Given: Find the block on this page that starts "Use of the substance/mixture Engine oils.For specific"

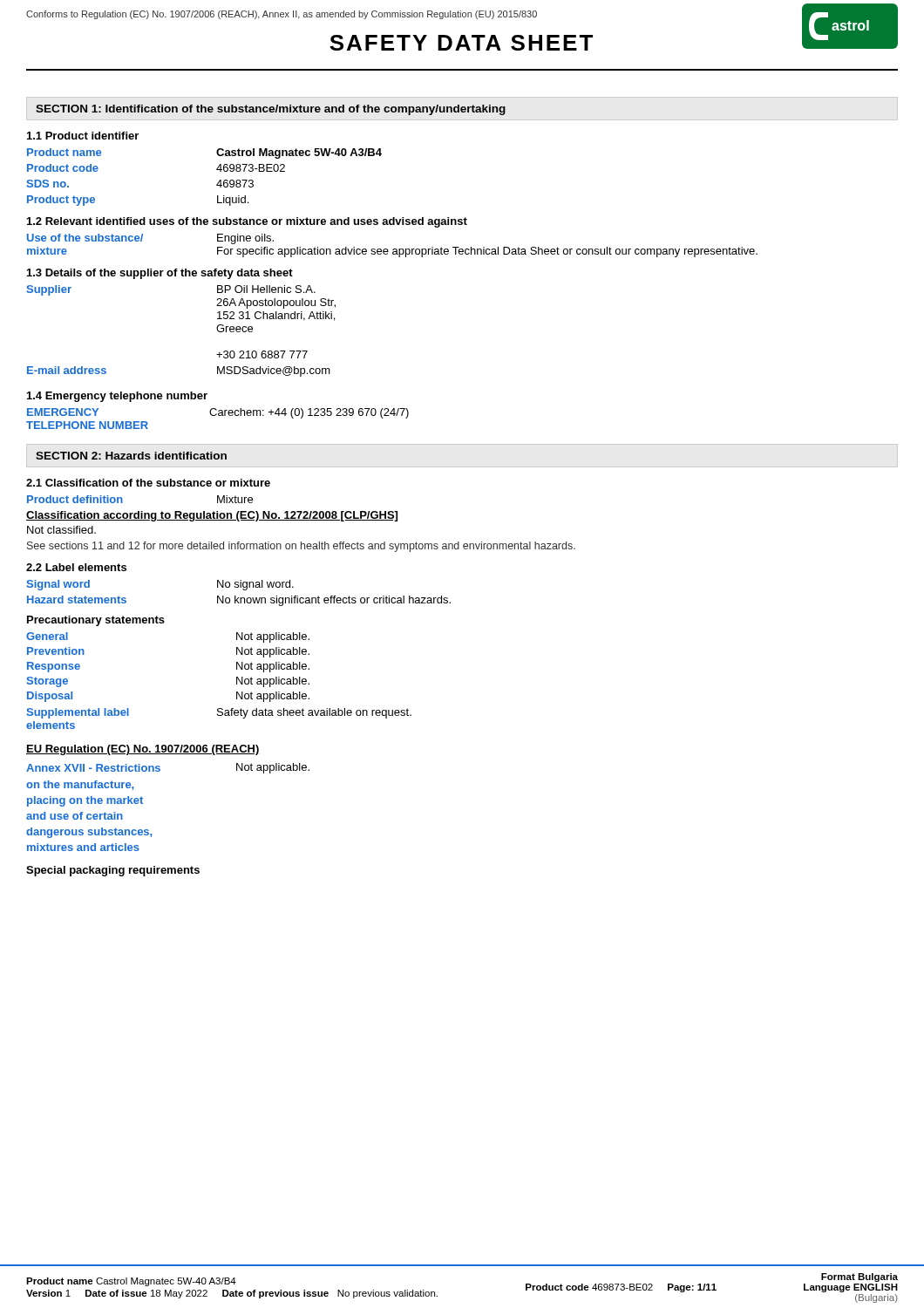Looking at the screenshot, I should [462, 244].
